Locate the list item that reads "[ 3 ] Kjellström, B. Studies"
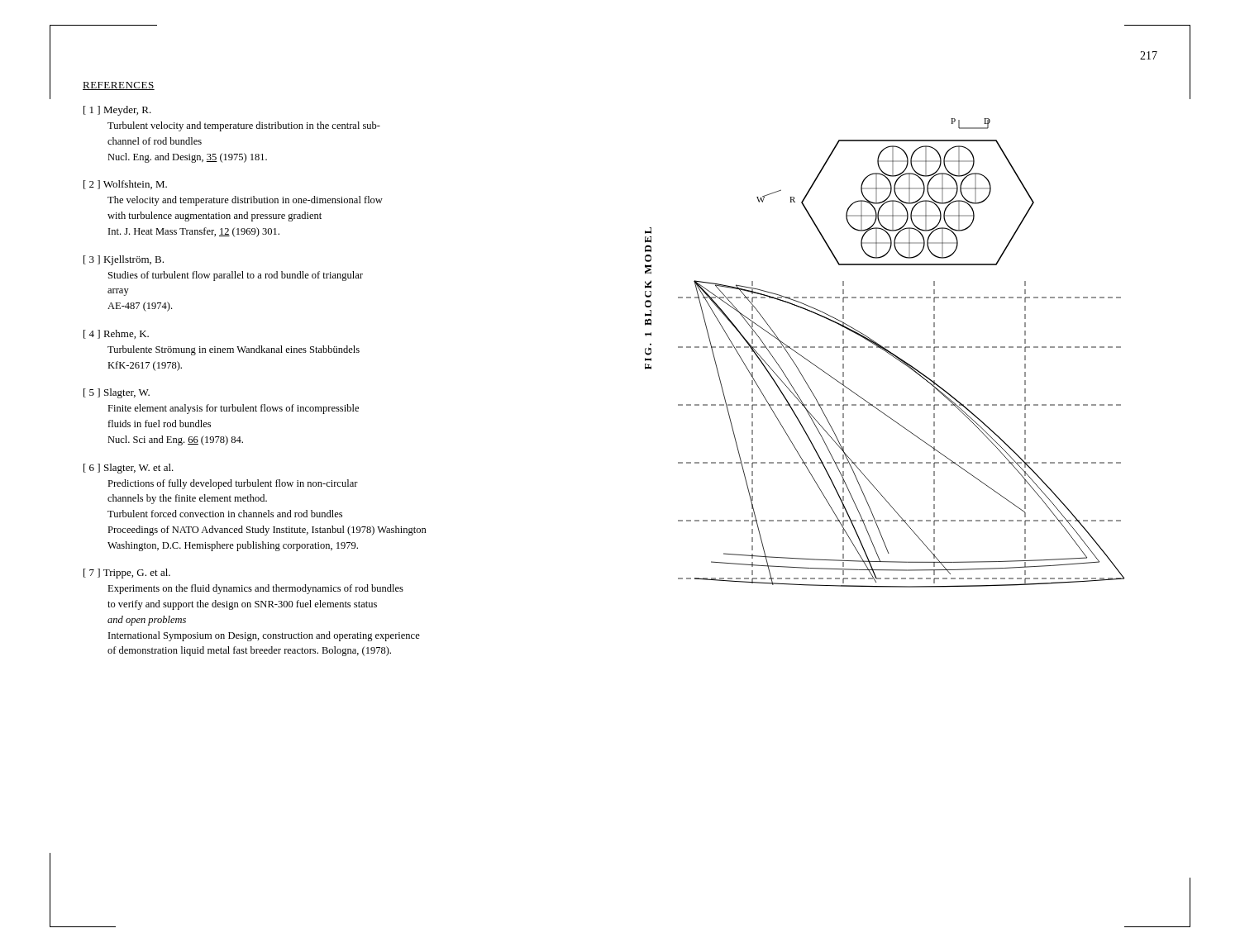 [x=339, y=283]
